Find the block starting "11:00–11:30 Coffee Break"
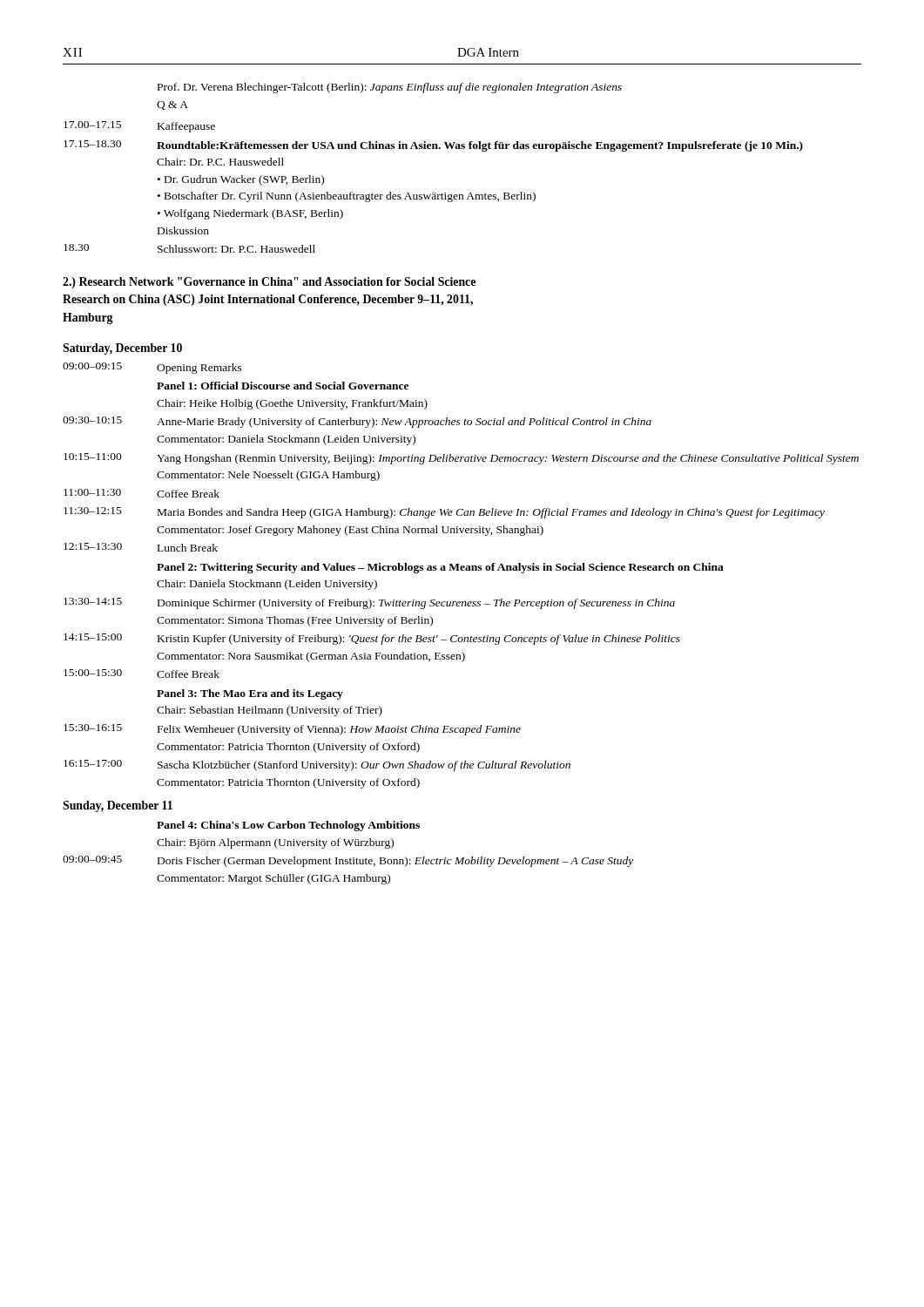 (89, 494)
